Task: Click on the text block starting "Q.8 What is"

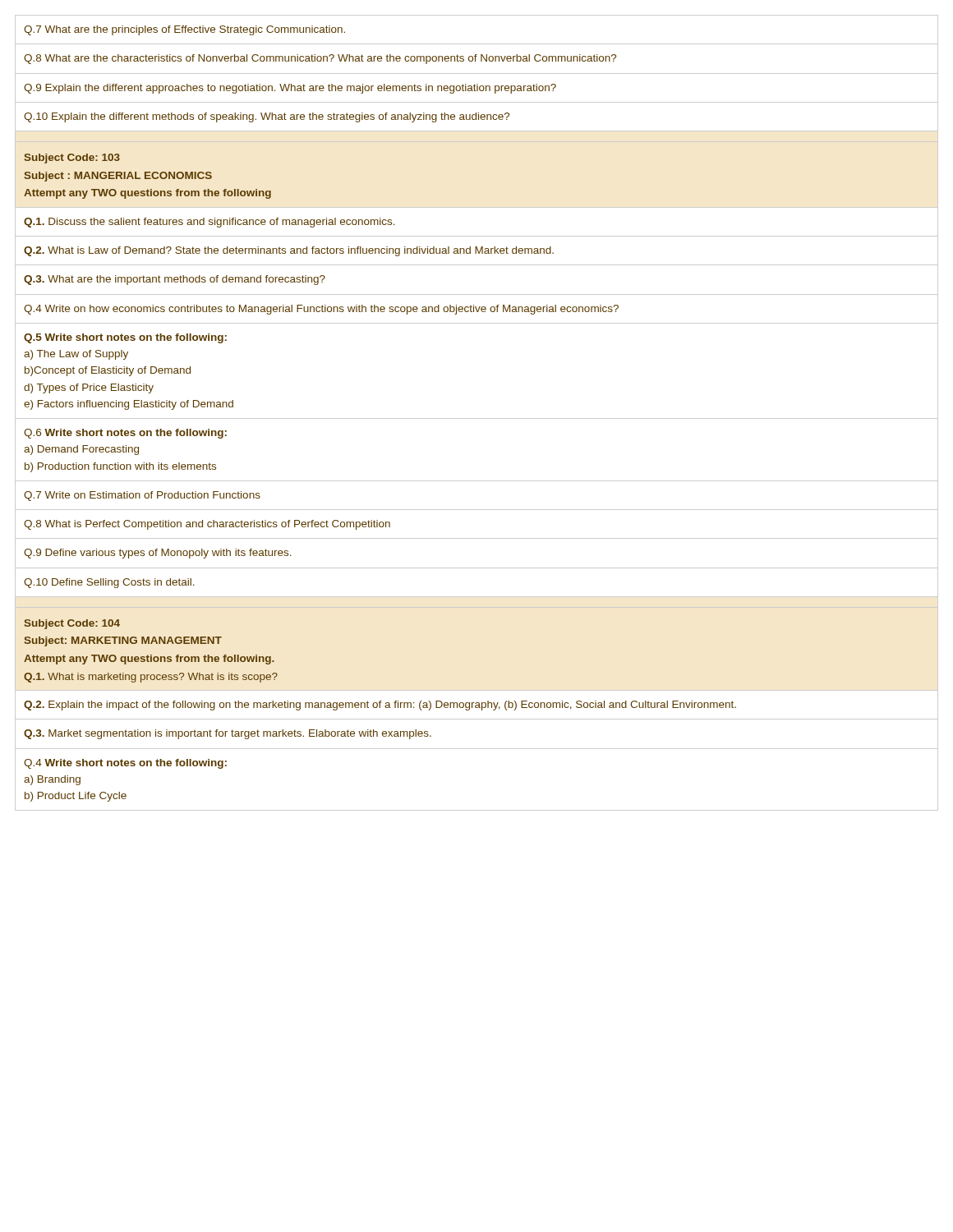Action: coord(207,524)
